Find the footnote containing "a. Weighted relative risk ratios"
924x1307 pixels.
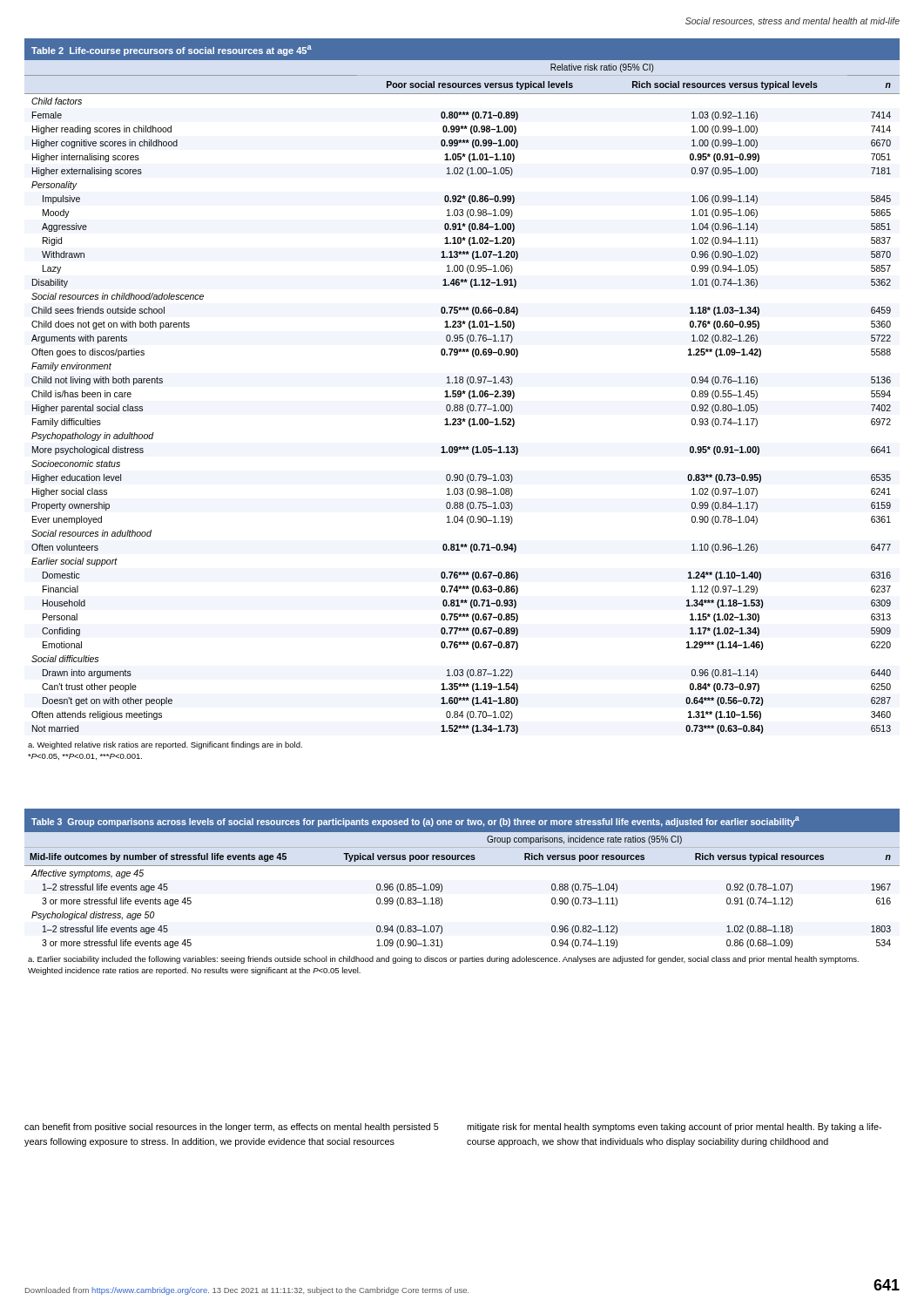point(165,750)
